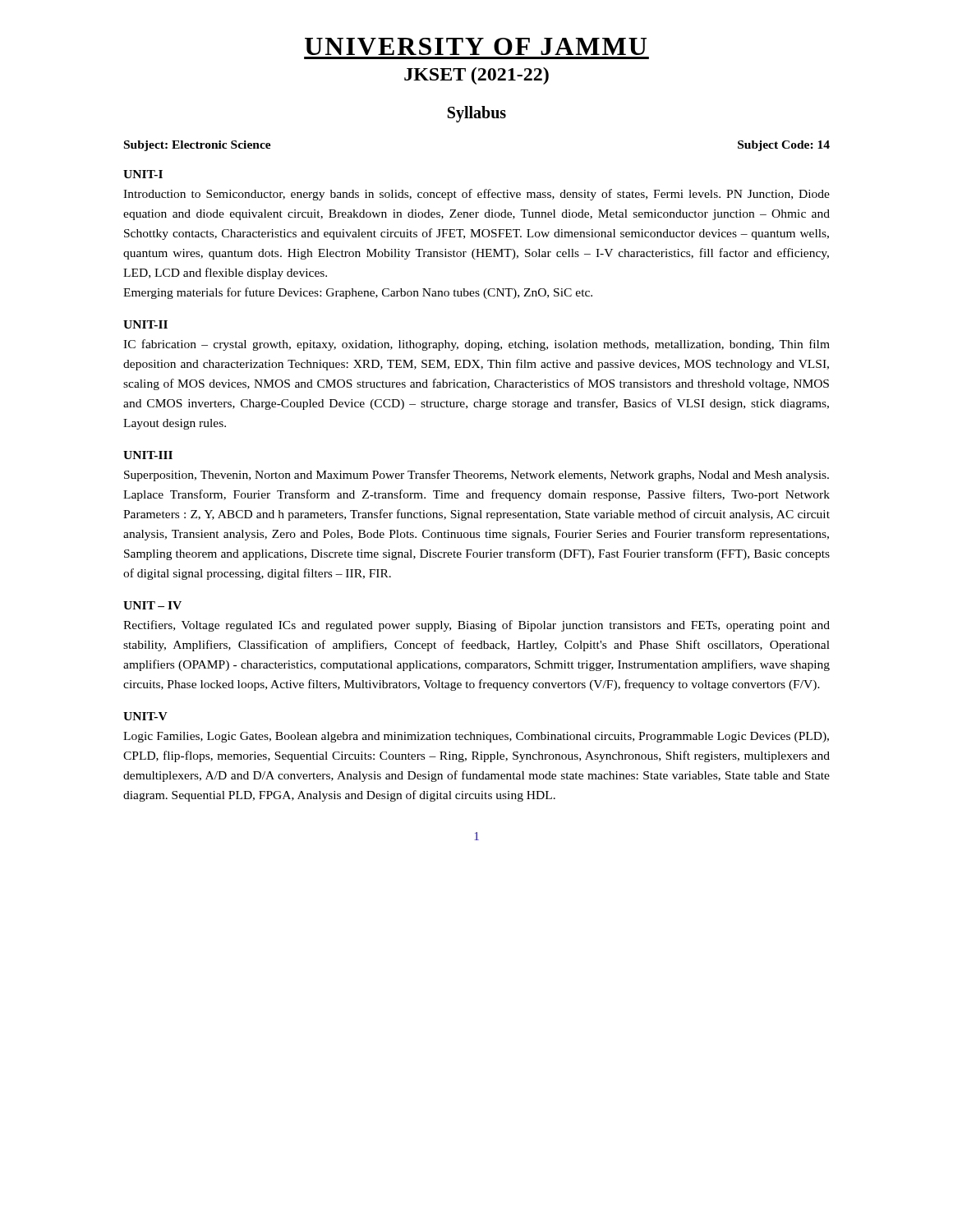Click on the section header with the text "UNIT – IV"
Viewport: 953px width, 1232px height.
pos(152,605)
